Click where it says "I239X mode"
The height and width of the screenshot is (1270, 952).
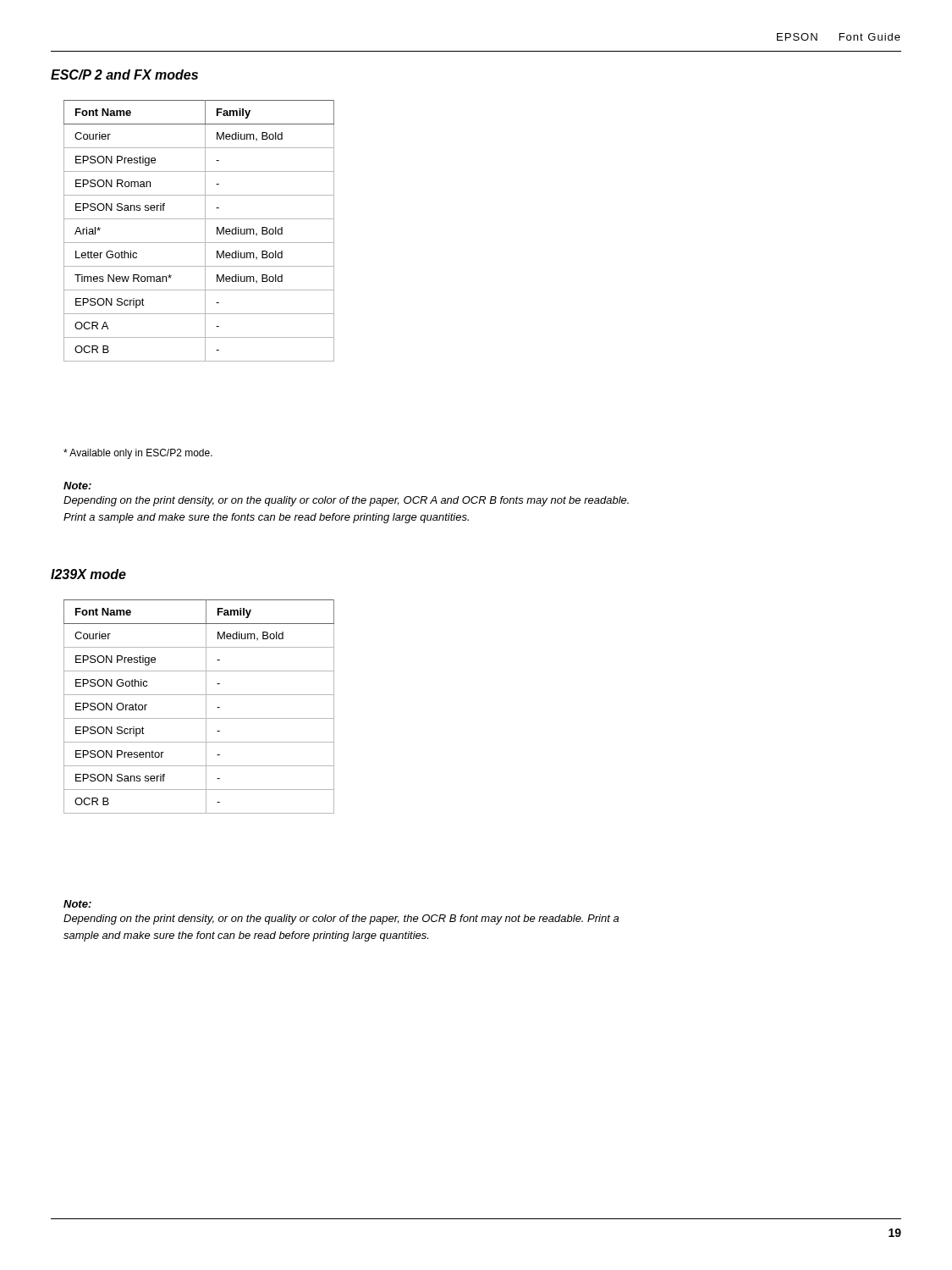(88, 574)
